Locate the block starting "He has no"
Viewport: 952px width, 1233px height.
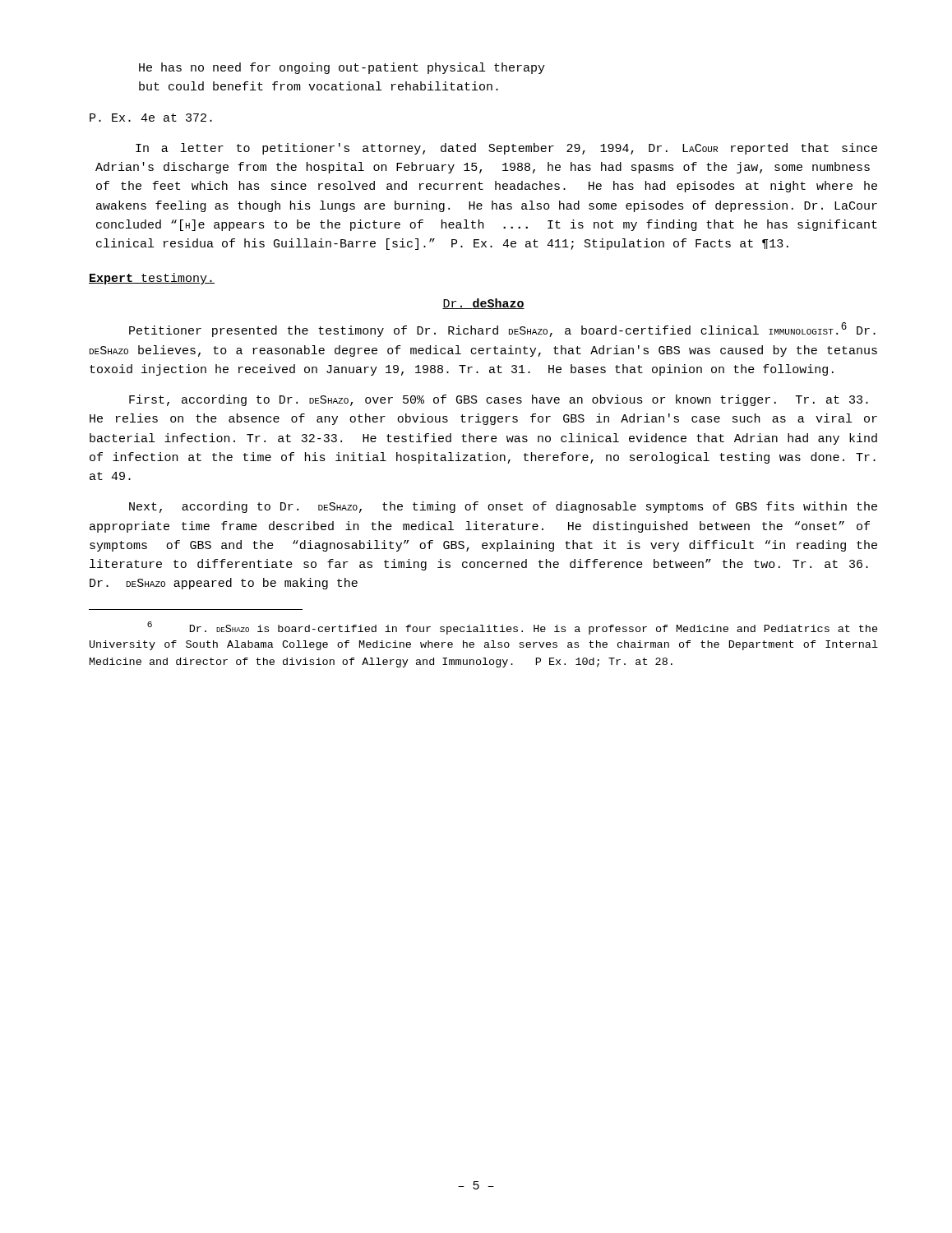pyautogui.click(x=342, y=78)
